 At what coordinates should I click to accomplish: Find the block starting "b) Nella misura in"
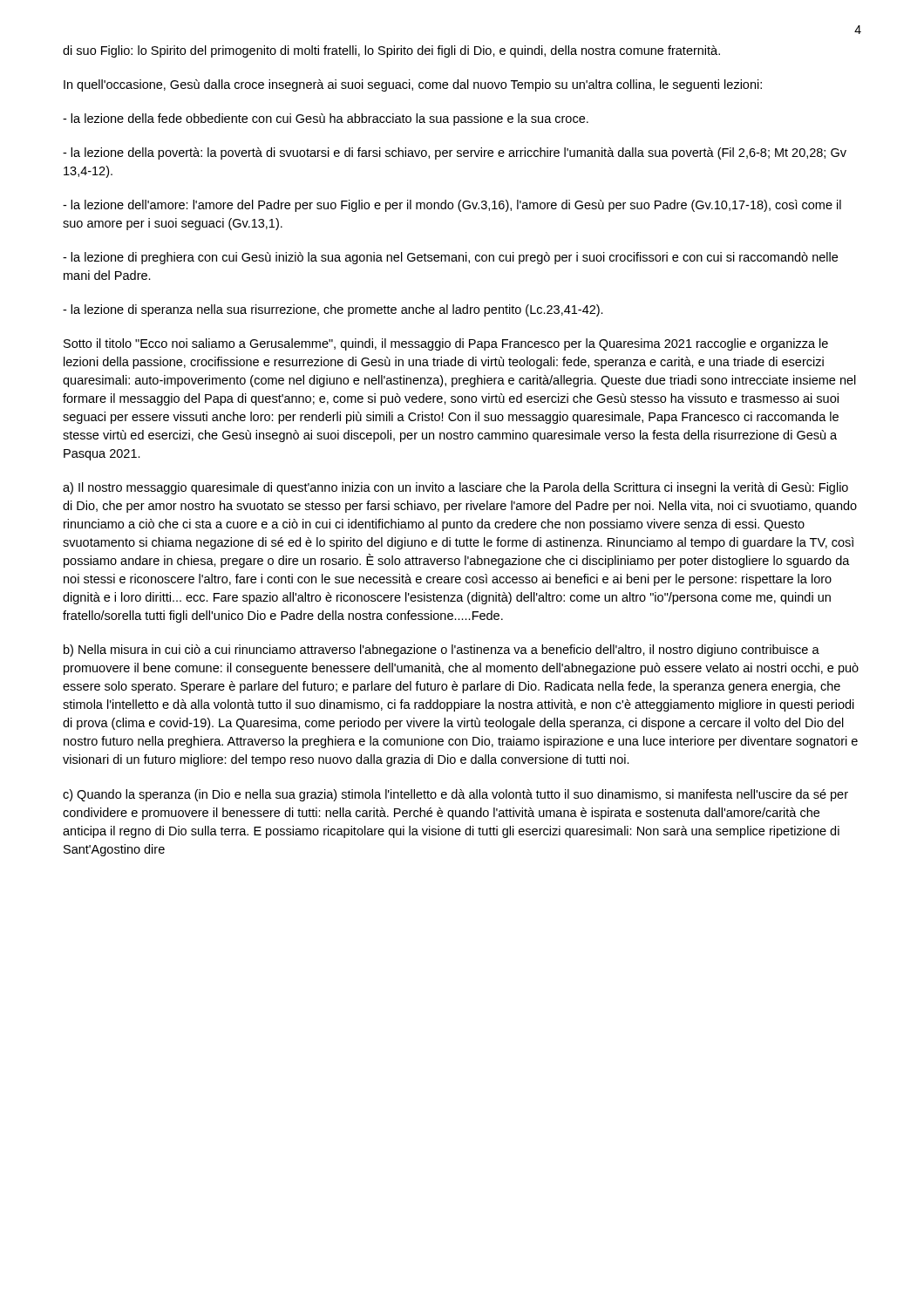[461, 705]
